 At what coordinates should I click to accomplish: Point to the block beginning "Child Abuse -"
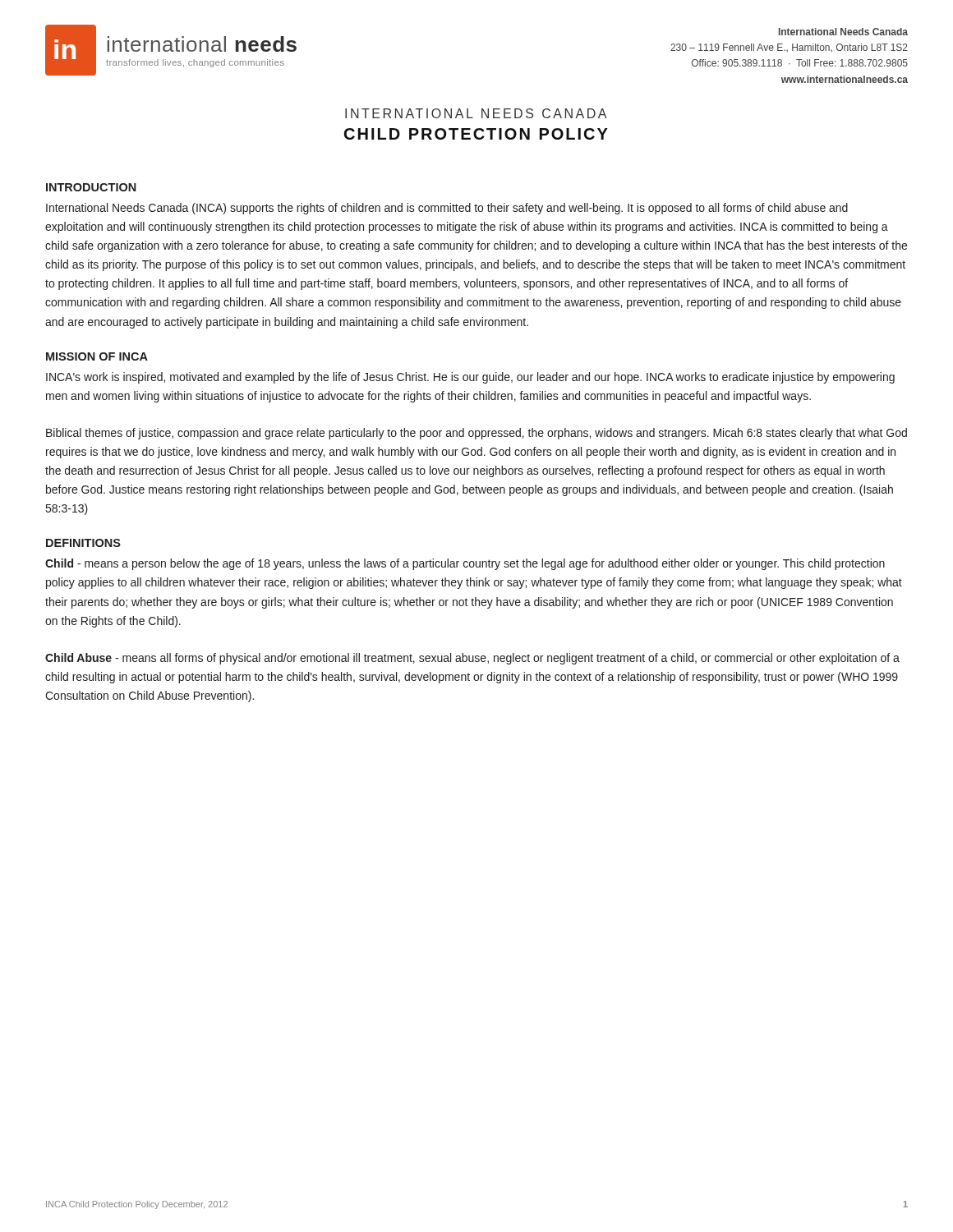click(x=476, y=677)
